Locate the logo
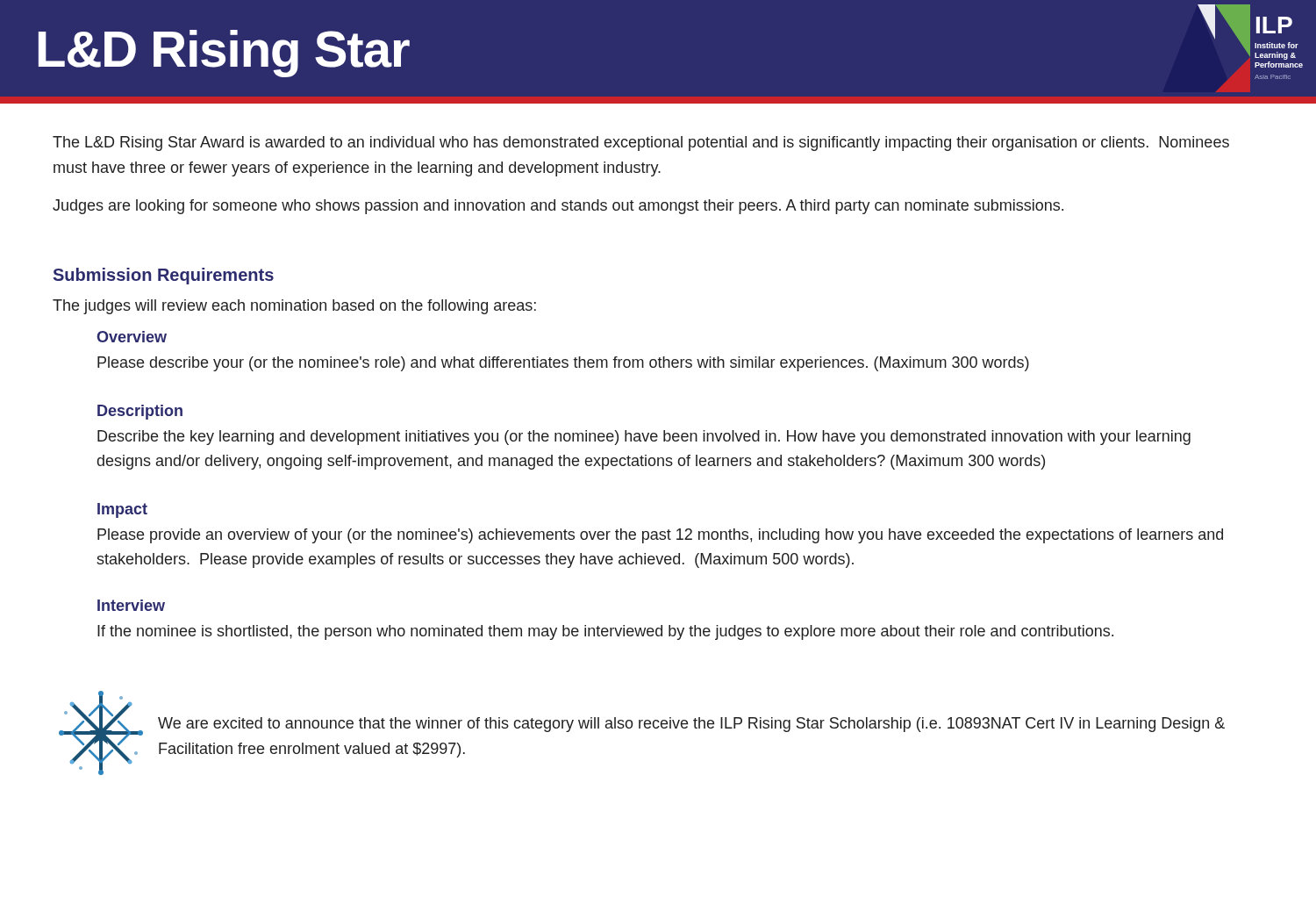 (1189, 48)
